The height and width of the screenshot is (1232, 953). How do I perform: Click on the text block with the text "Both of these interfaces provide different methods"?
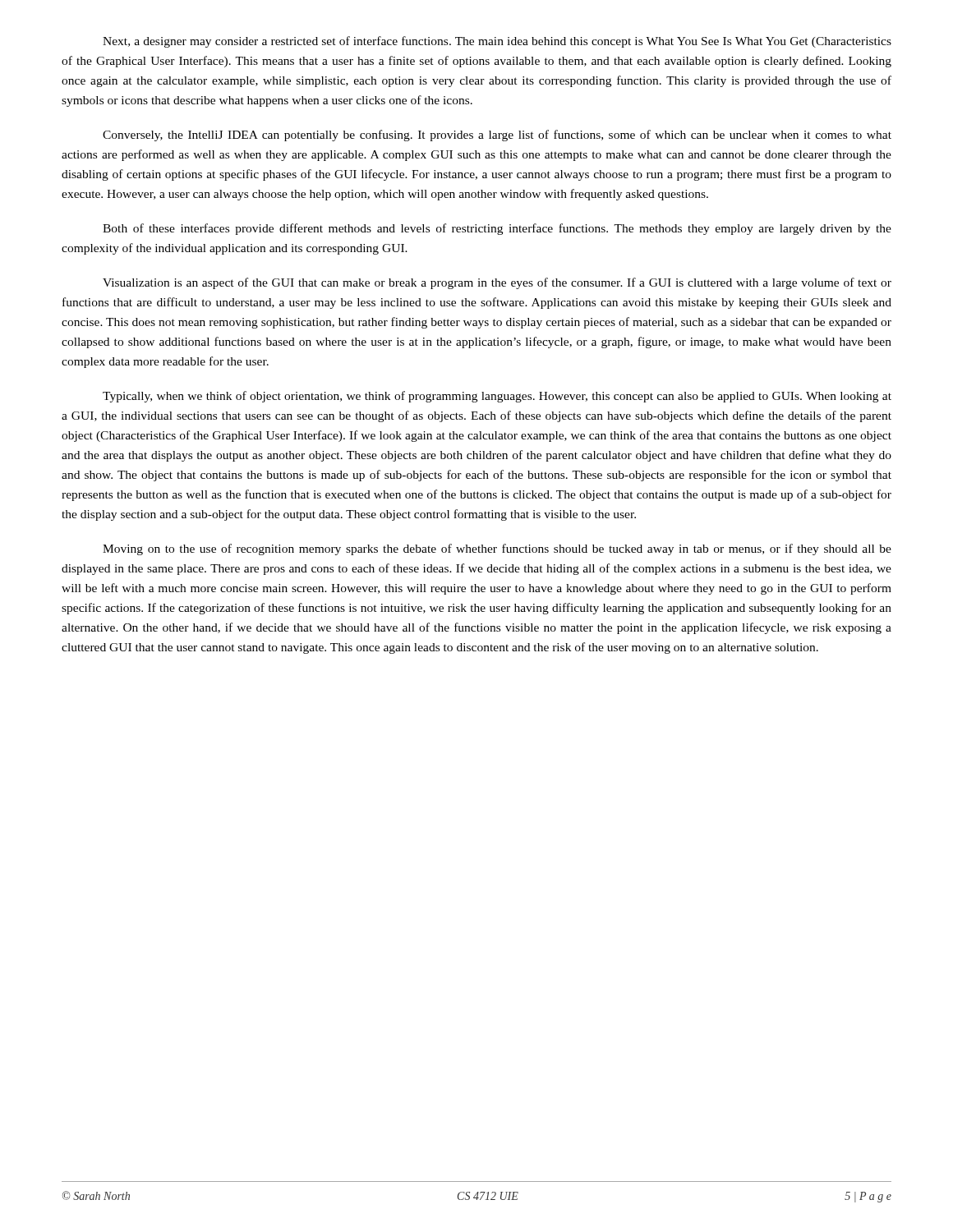click(476, 238)
